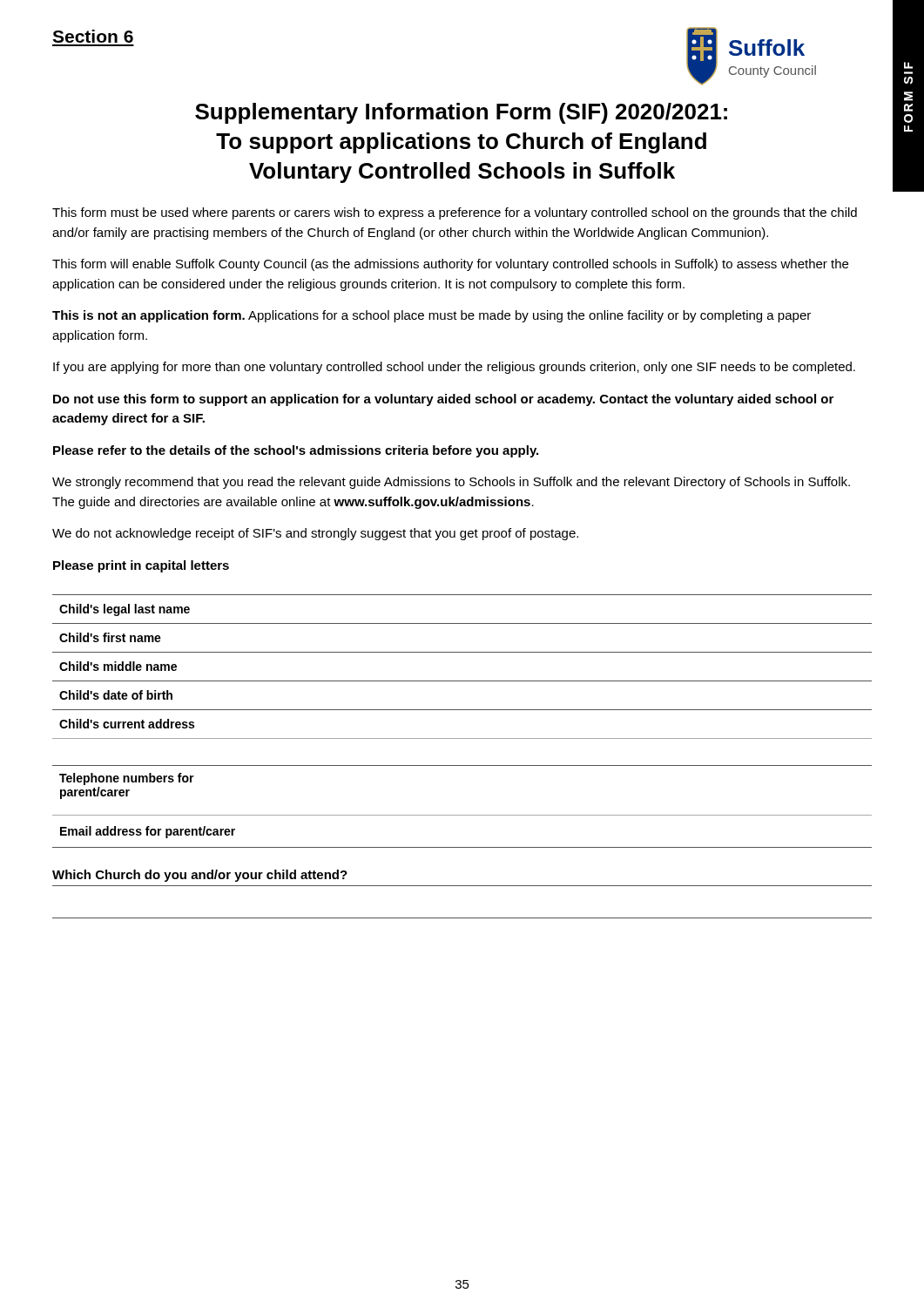924x1307 pixels.
Task: Click a table
Action: [462, 721]
